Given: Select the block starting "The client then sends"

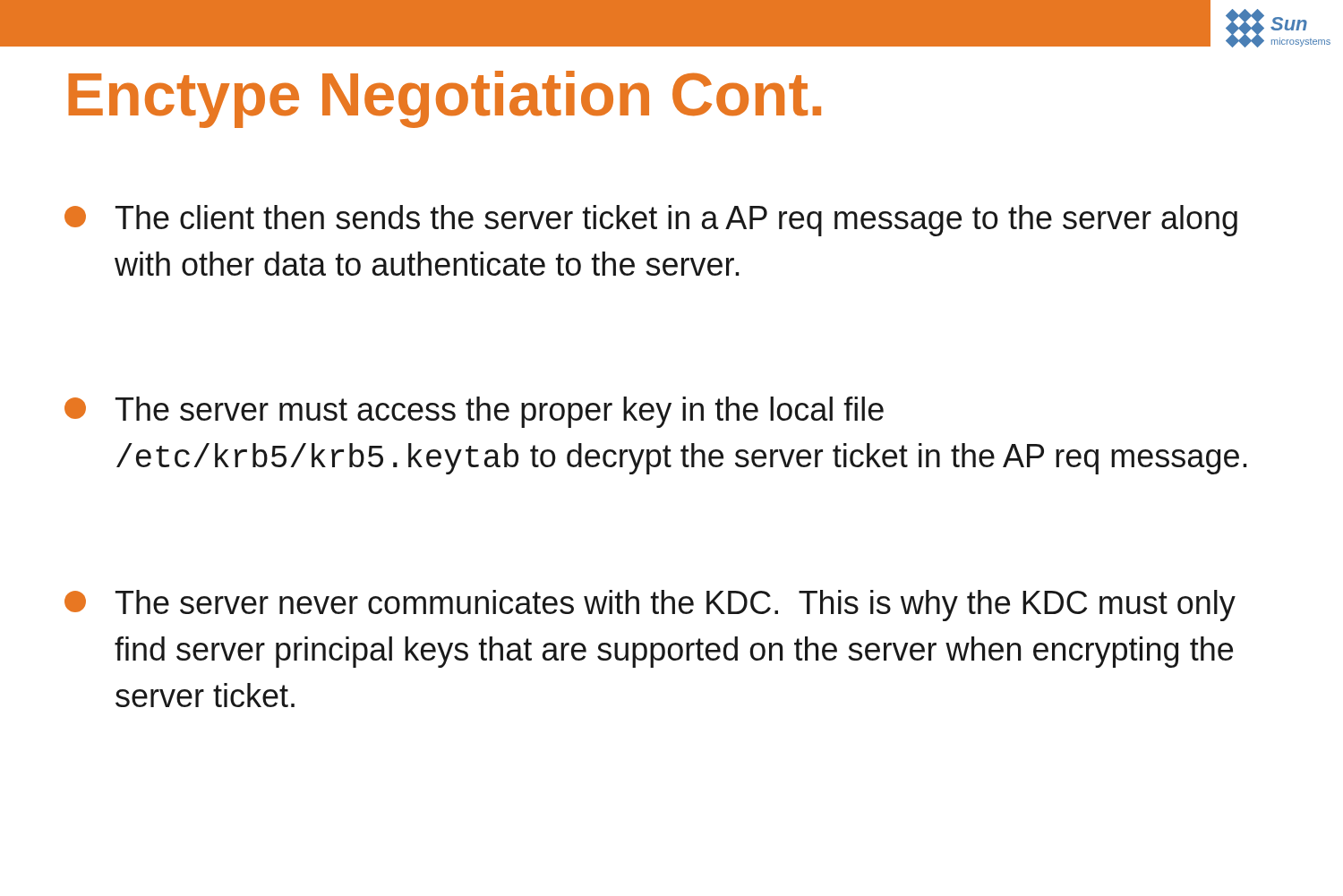Looking at the screenshot, I should pos(668,242).
